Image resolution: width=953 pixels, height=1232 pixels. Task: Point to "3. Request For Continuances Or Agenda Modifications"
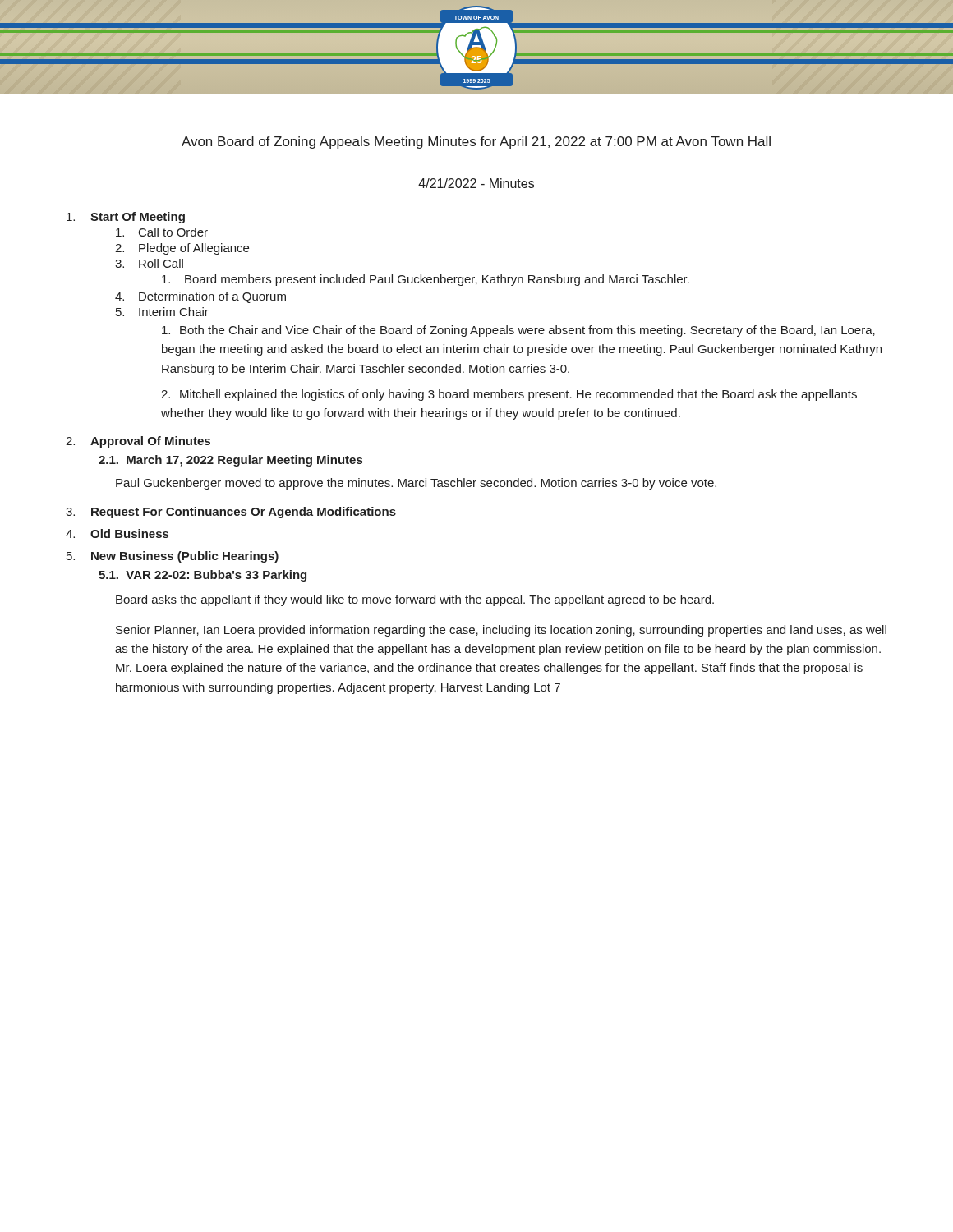tap(231, 511)
